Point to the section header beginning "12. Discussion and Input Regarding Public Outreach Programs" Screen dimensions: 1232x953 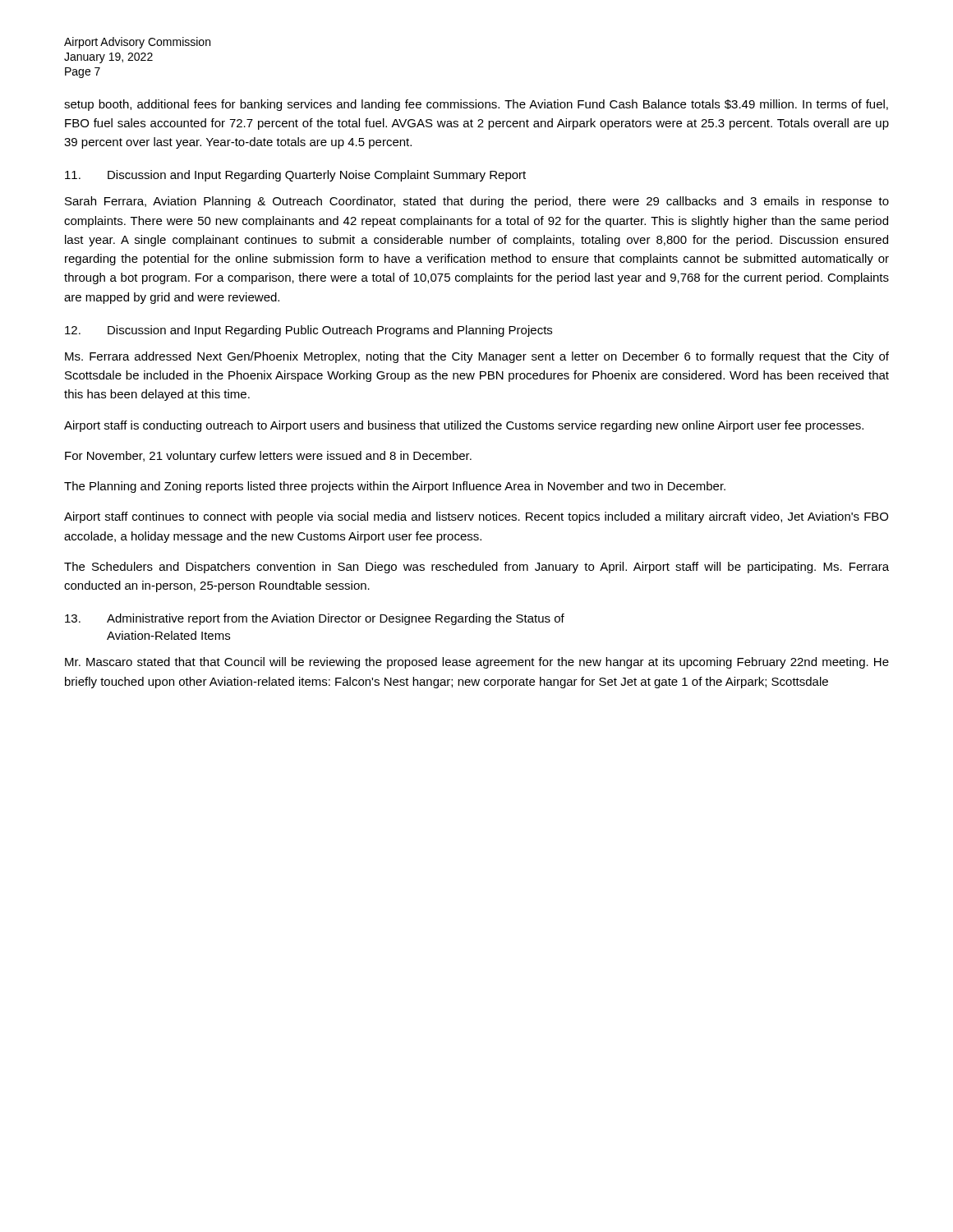(476, 330)
